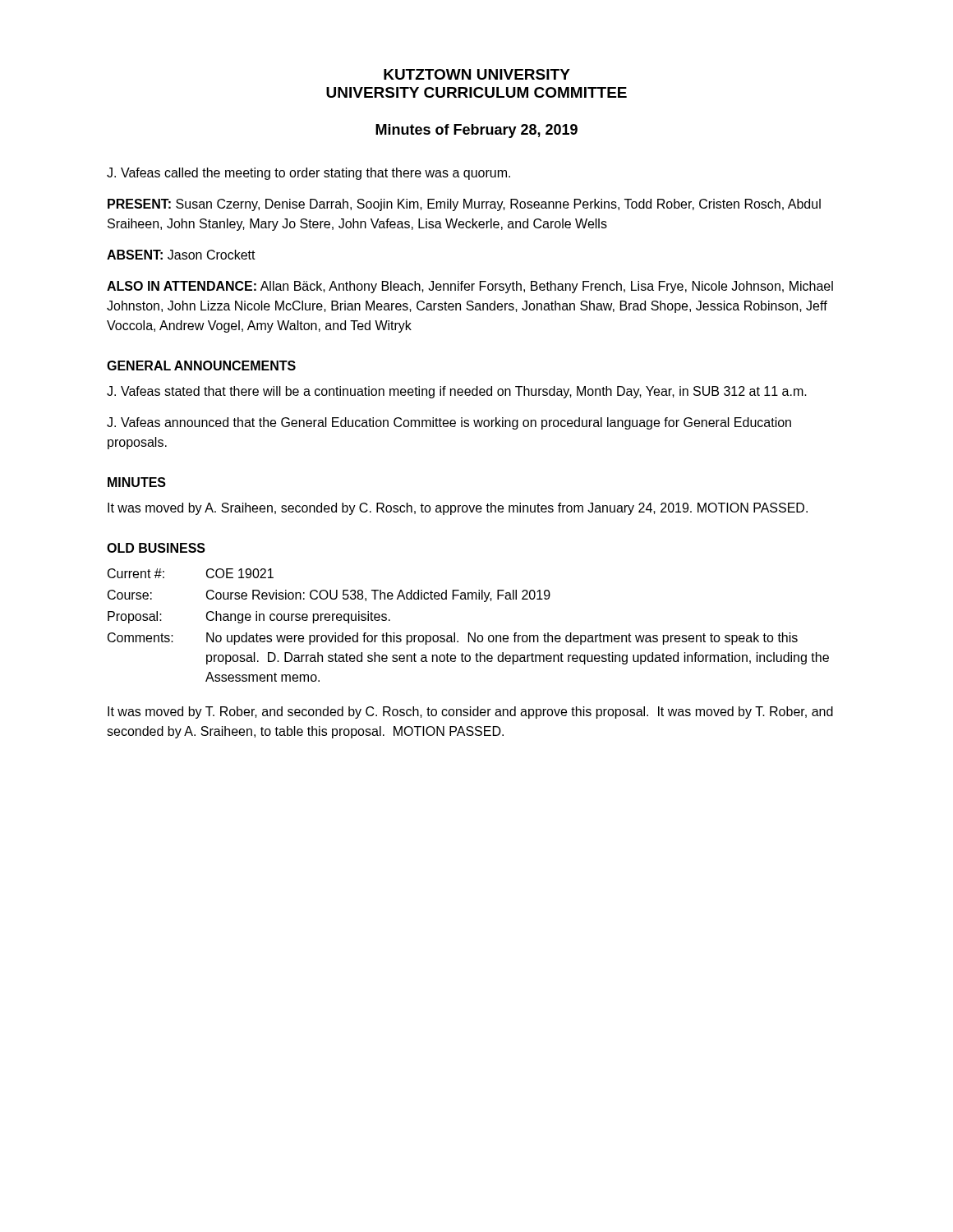The image size is (953, 1232).
Task: Locate the passage starting "GENERAL ANNOUNCEMENTS"
Action: point(201,366)
